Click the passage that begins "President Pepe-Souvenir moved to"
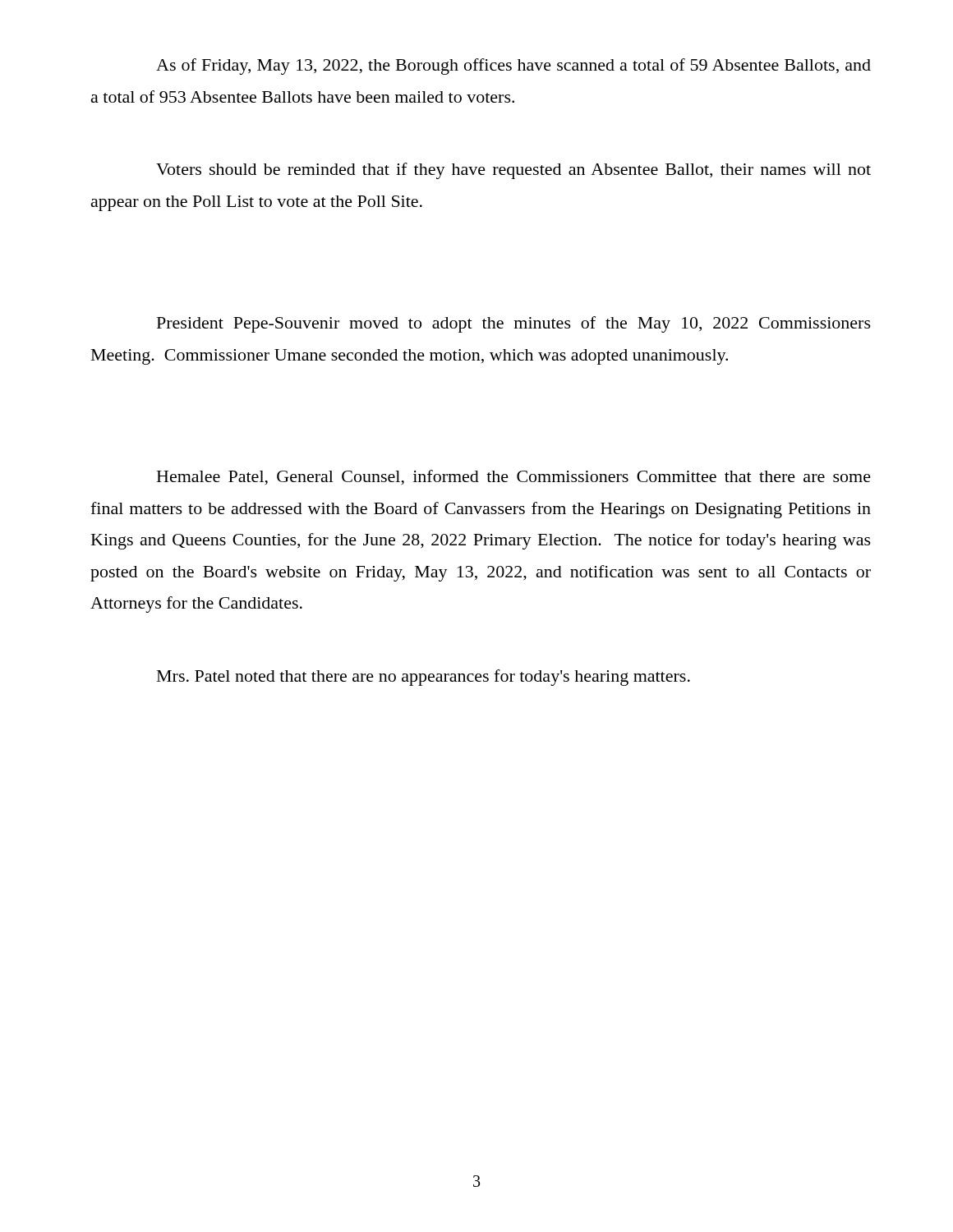Screen dimensions: 1232x953 [x=481, y=338]
